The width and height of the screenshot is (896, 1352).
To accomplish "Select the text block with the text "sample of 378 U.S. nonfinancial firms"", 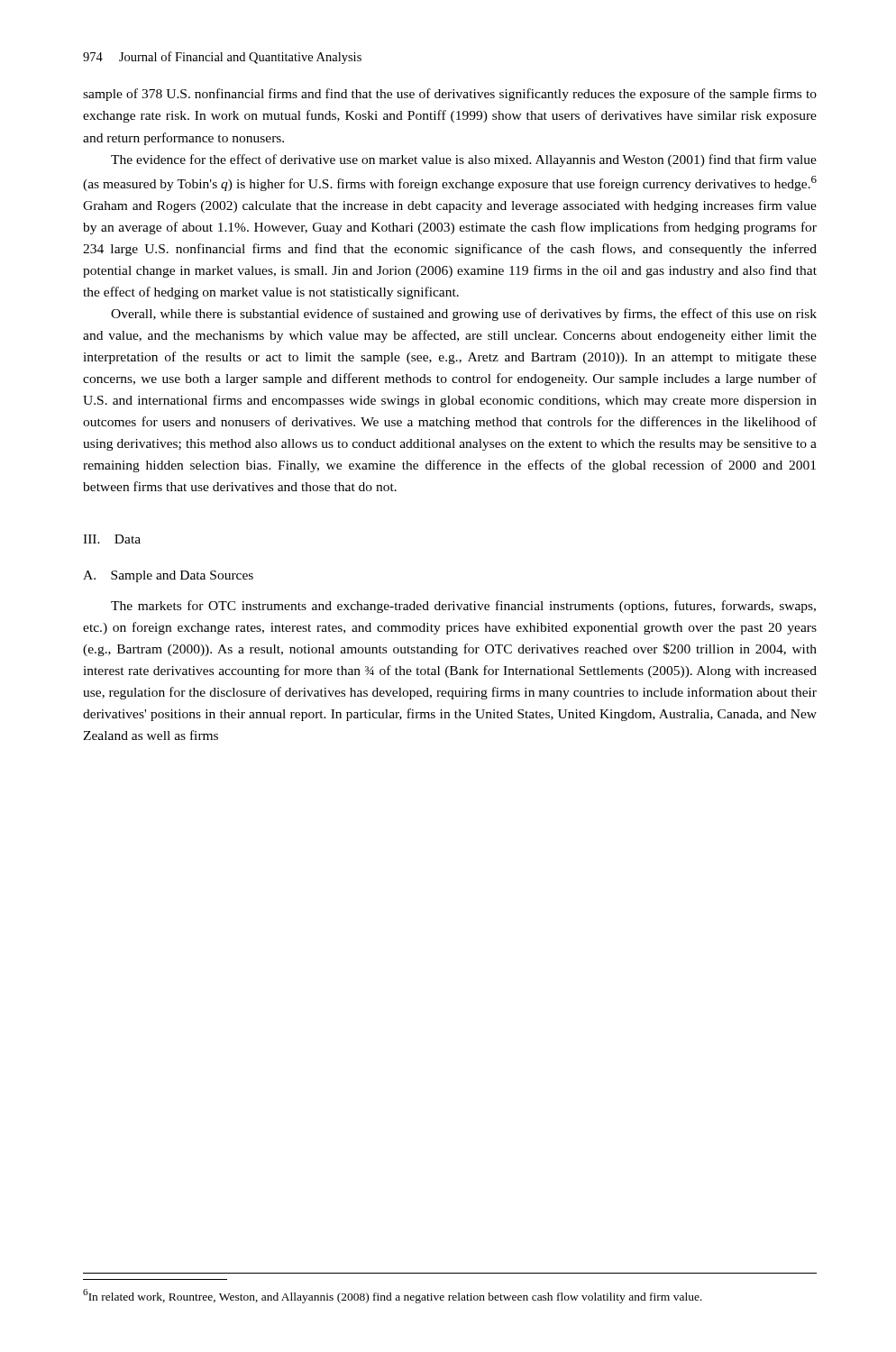I will (x=450, y=290).
